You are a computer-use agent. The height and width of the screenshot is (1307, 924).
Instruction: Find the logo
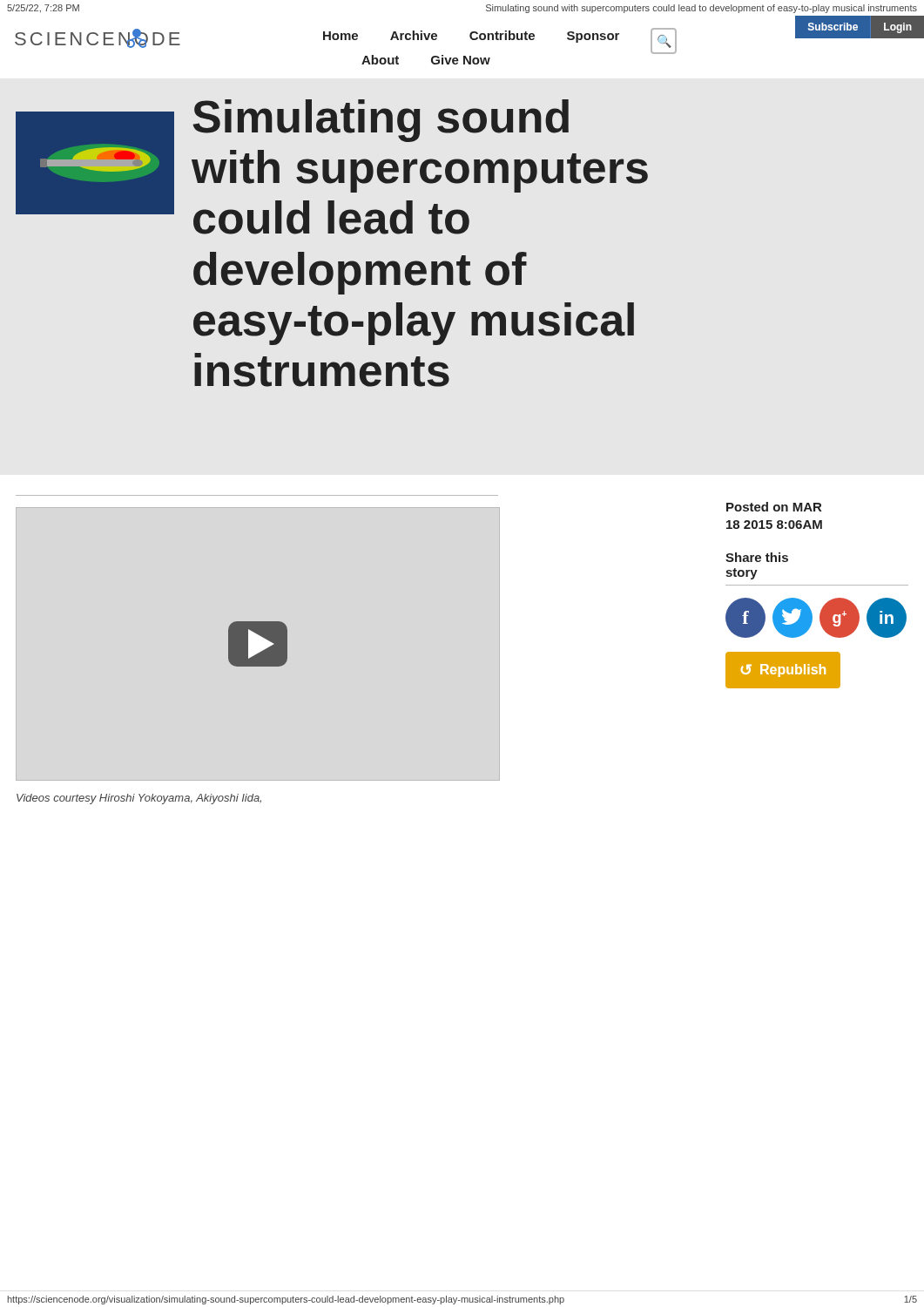(x=462, y=48)
